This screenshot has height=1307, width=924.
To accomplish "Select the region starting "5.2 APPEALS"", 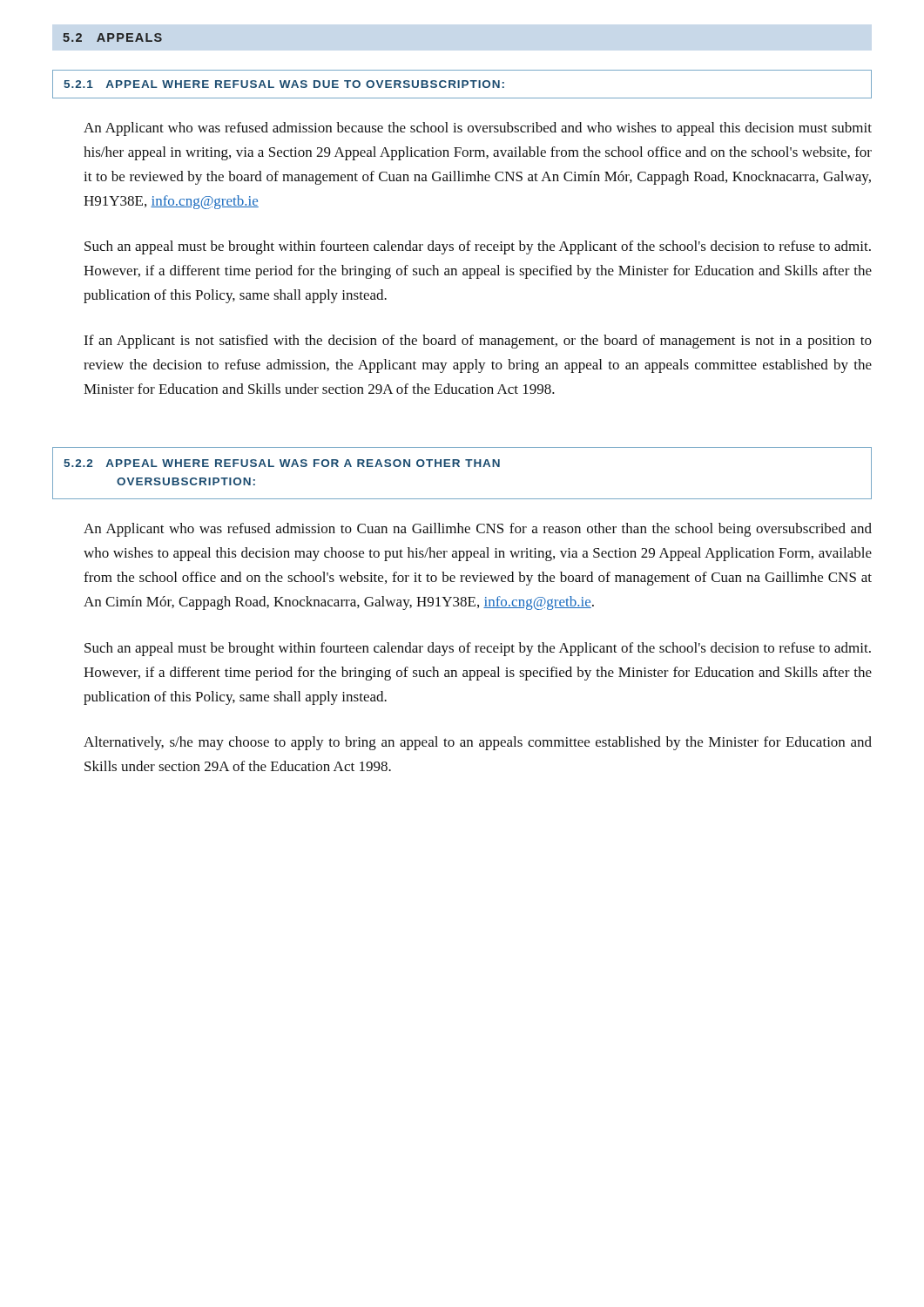I will (x=113, y=37).
